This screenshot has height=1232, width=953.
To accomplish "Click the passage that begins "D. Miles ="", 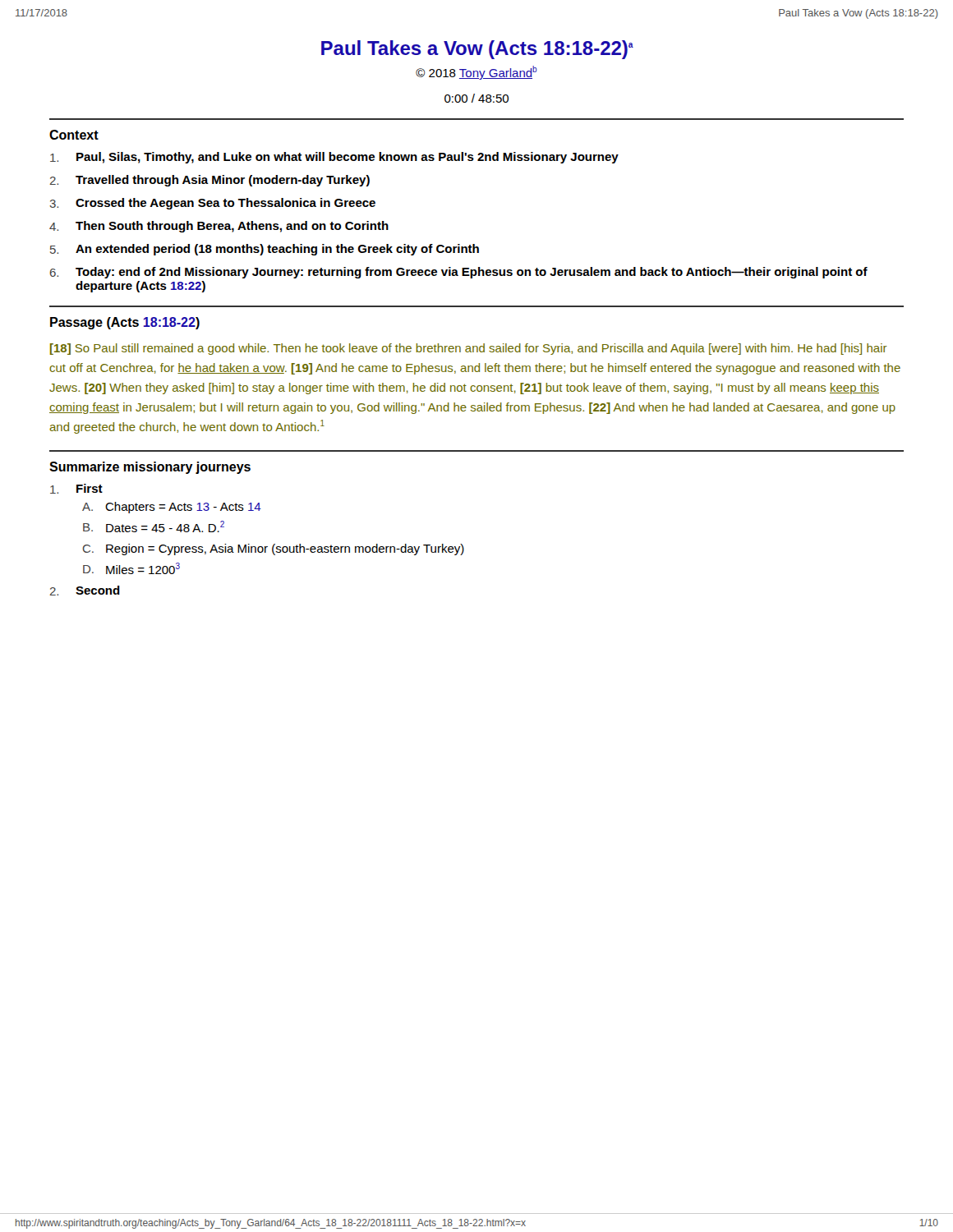I will (131, 569).
